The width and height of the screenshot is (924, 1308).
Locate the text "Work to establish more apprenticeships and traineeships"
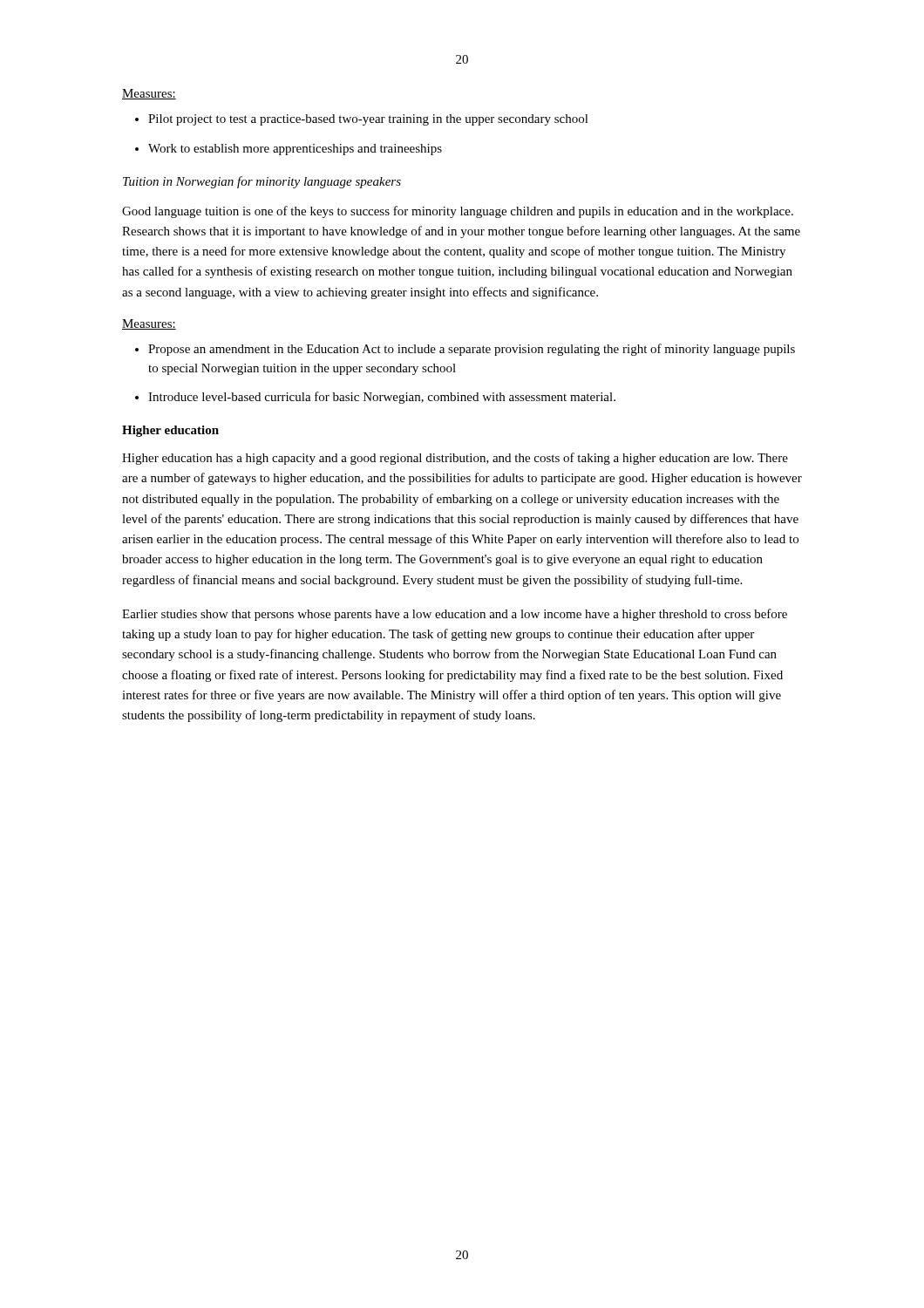(x=295, y=148)
